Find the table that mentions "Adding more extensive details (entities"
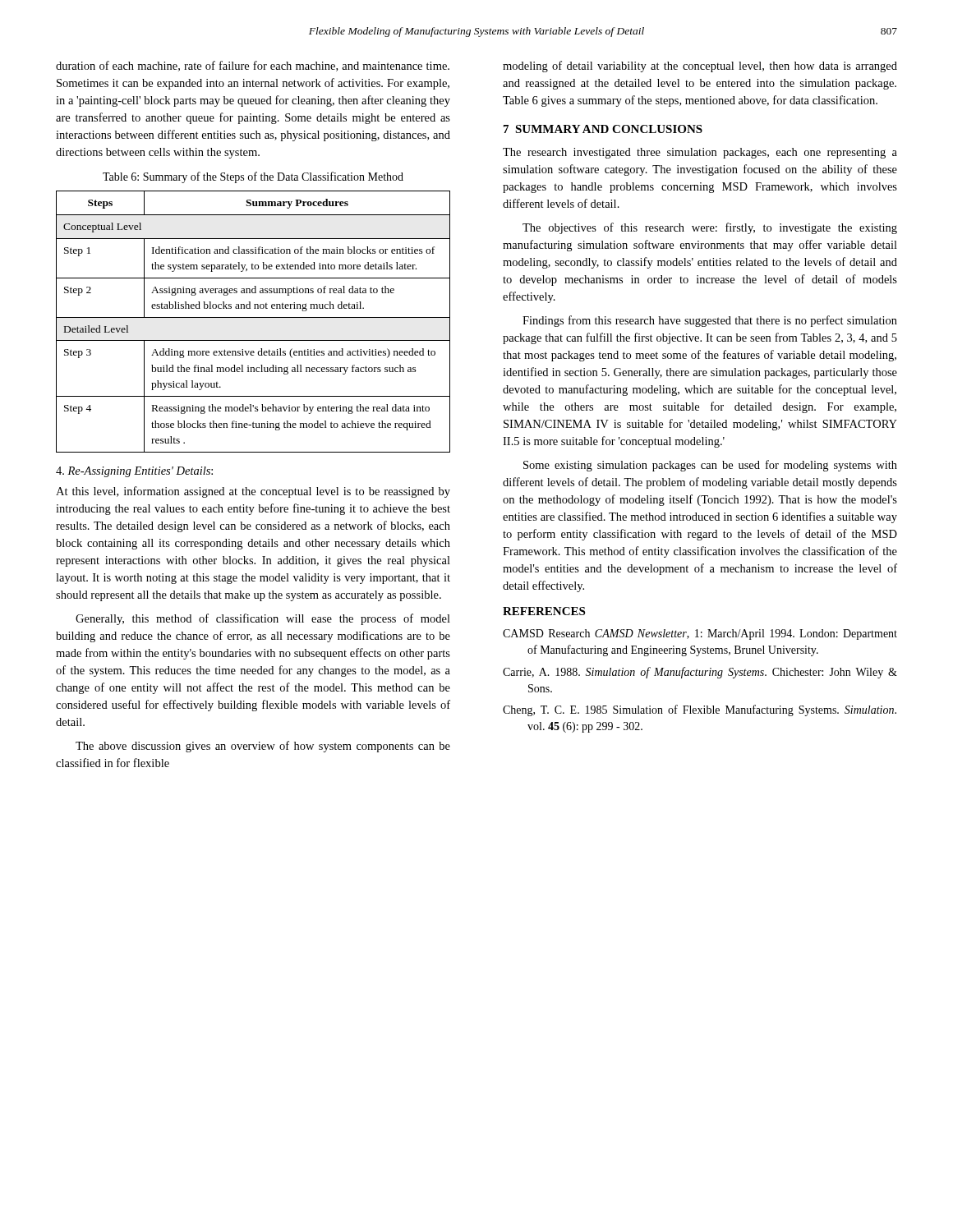Screen dimensions: 1232x953 click(253, 322)
